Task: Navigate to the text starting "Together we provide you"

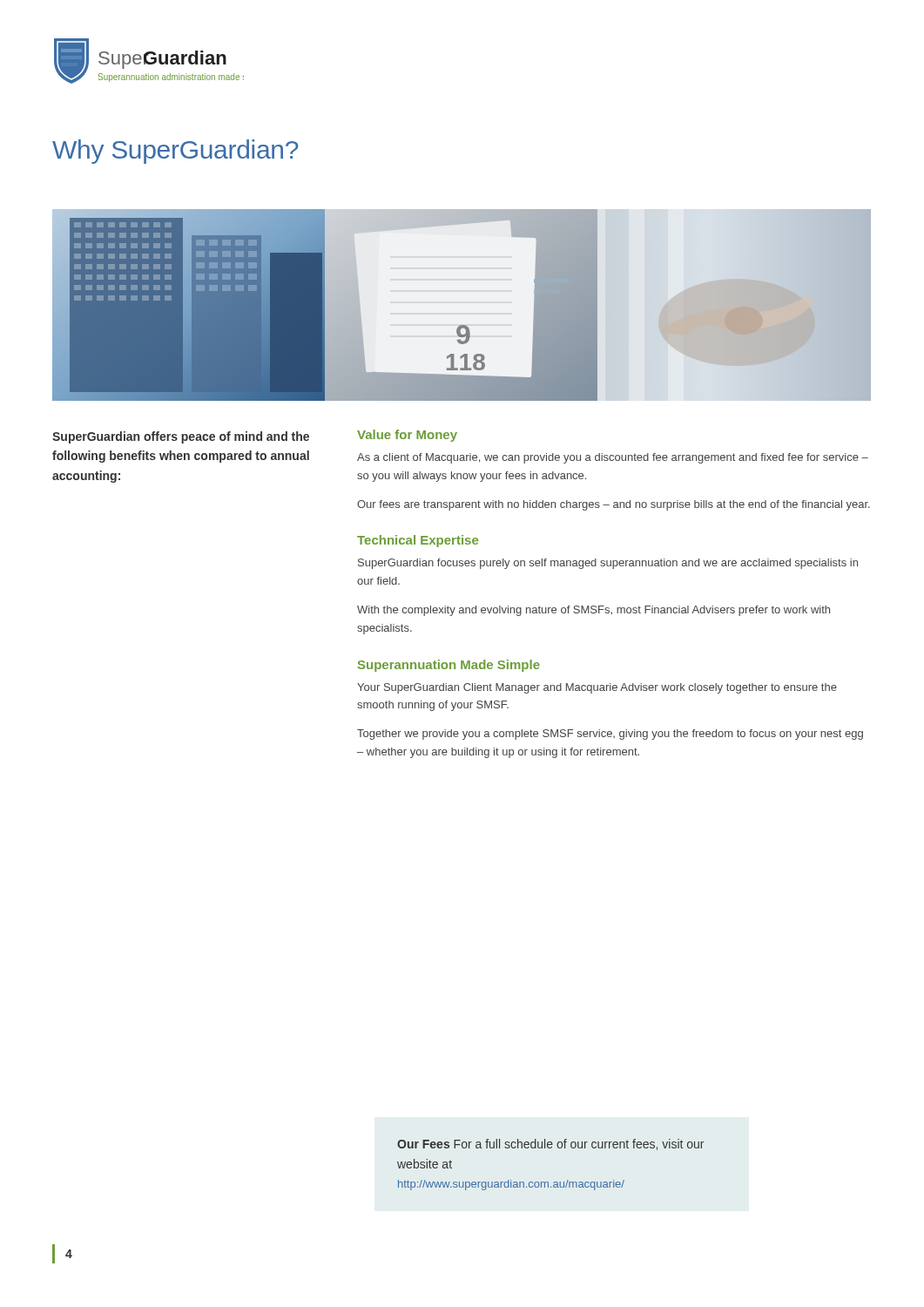Action: pos(610,742)
